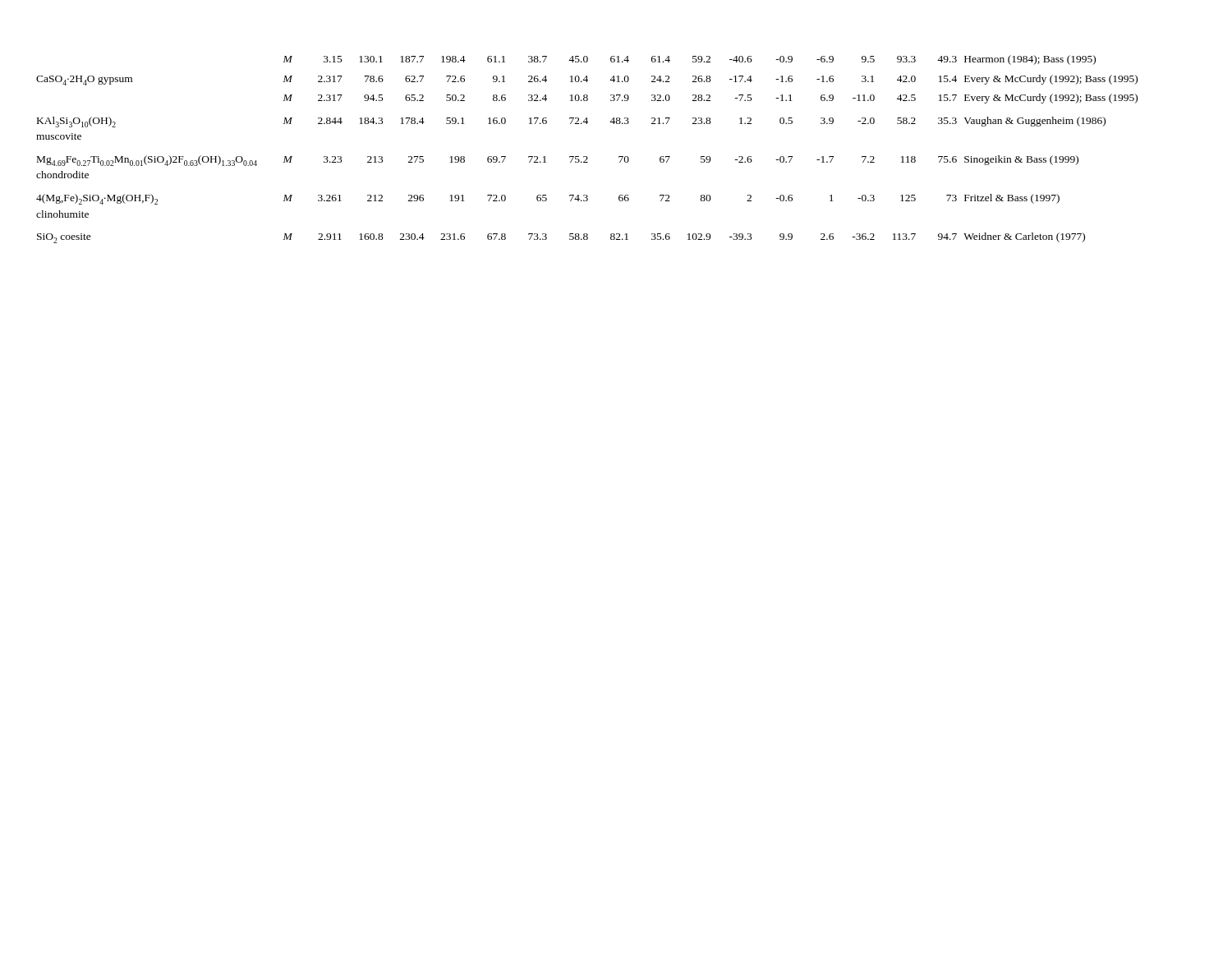The image size is (1232, 953).
Task: Click on the table containing "Every & McCurdy"
Action: 616,148
